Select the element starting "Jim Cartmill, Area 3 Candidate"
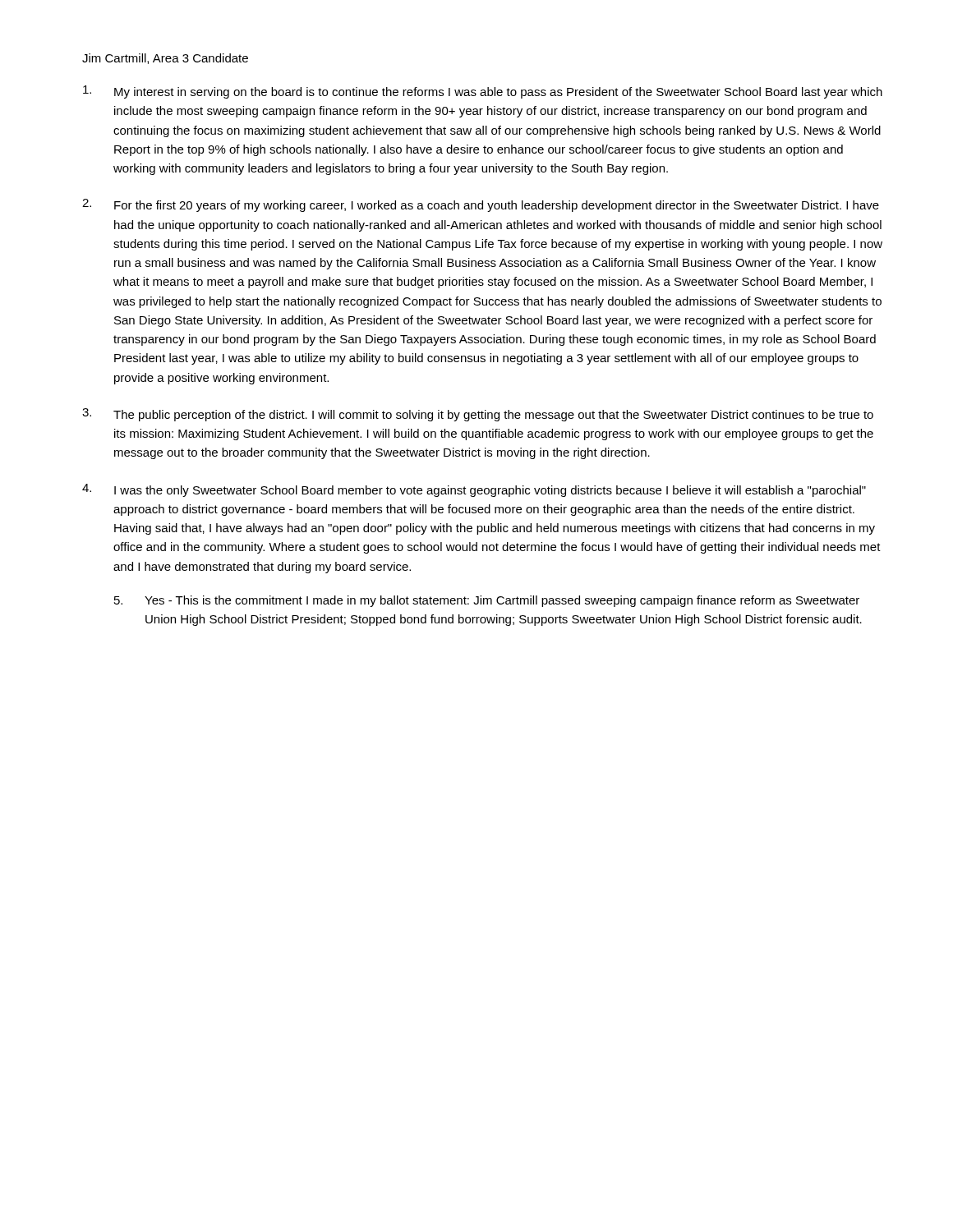 [165, 58]
